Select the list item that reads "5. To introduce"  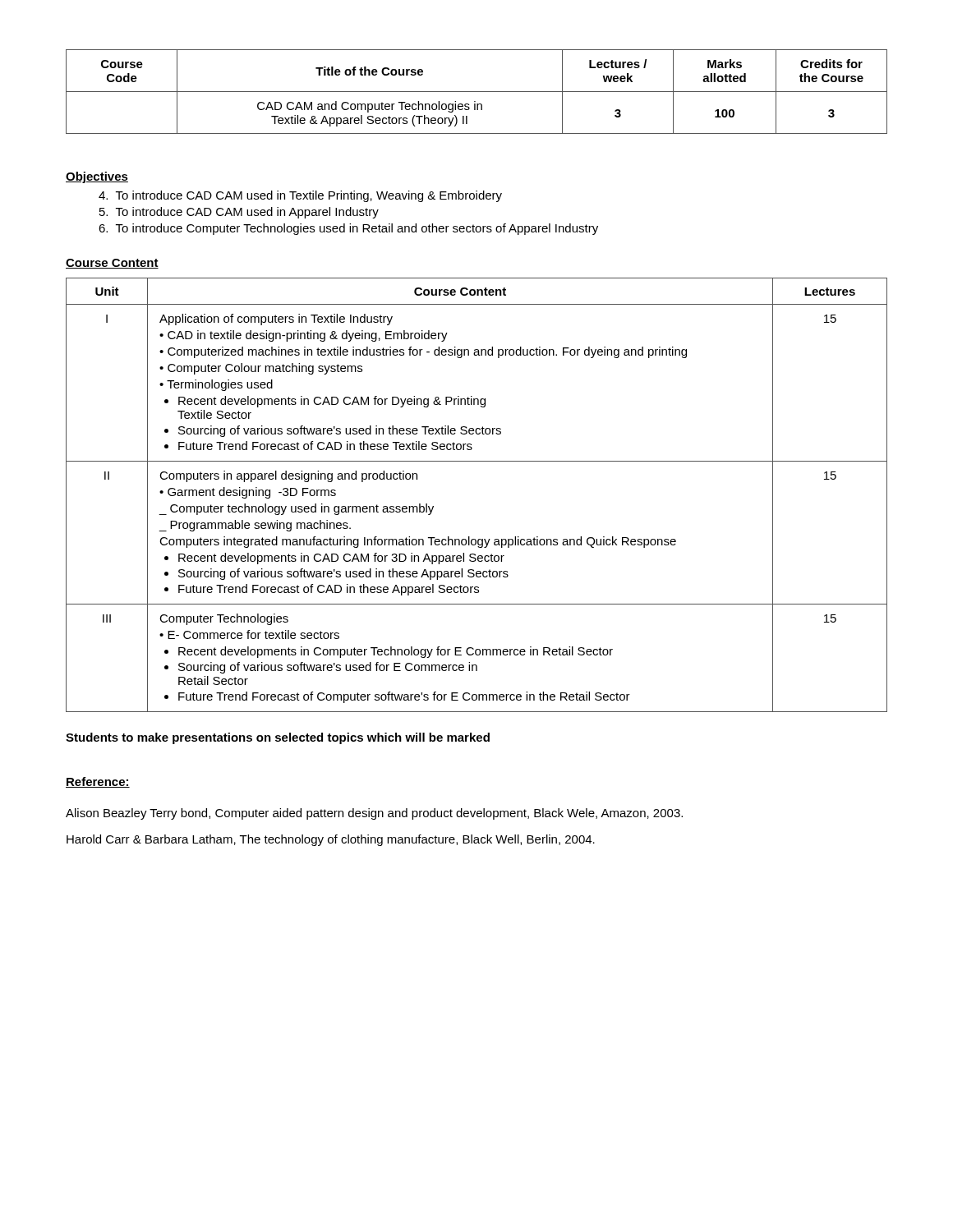coord(239,211)
